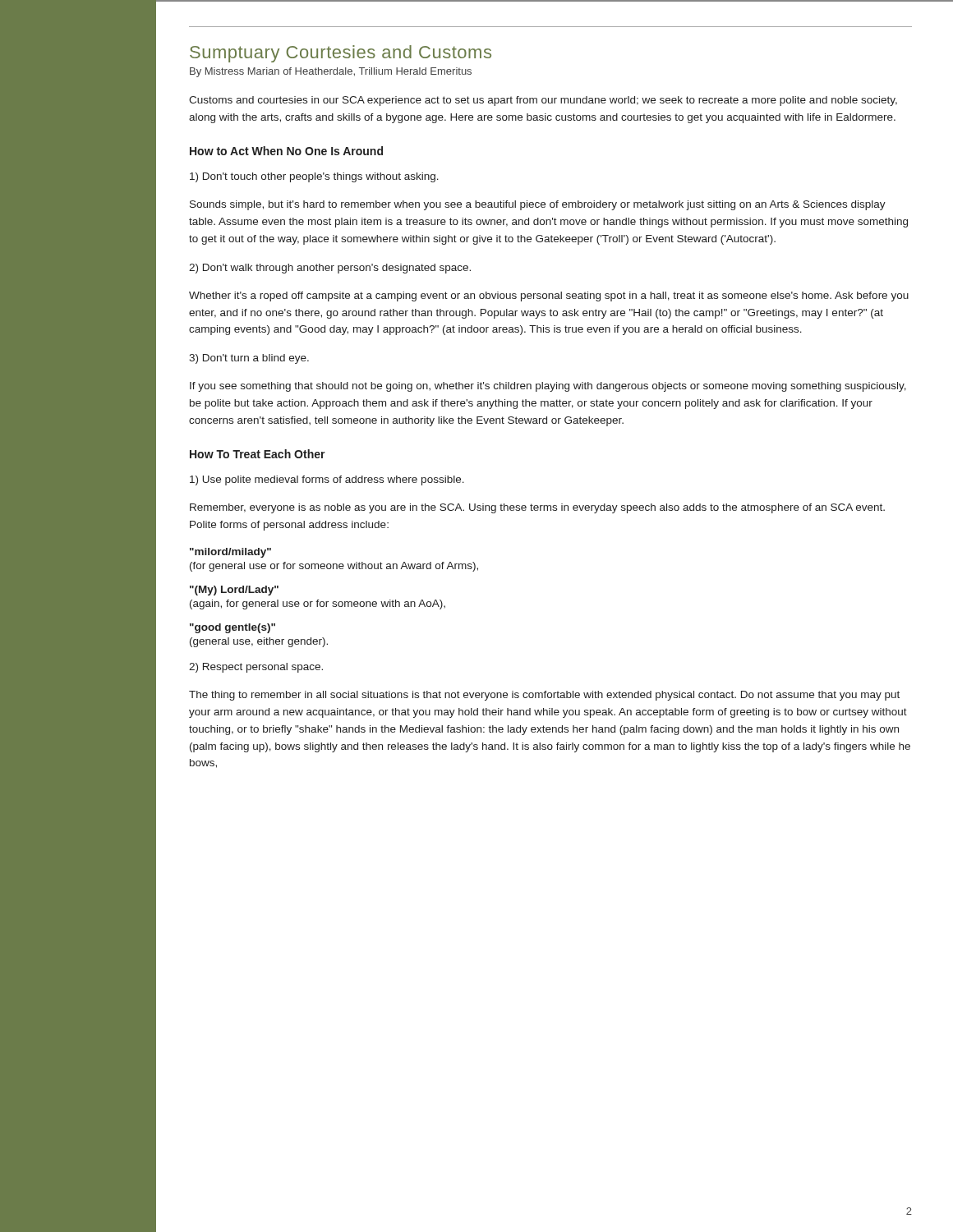The height and width of the screenshot is (1232, 953).
Task: Select the section header that says "How To Treat Each"
Action: pyautogui.click(x=257, y=454)
